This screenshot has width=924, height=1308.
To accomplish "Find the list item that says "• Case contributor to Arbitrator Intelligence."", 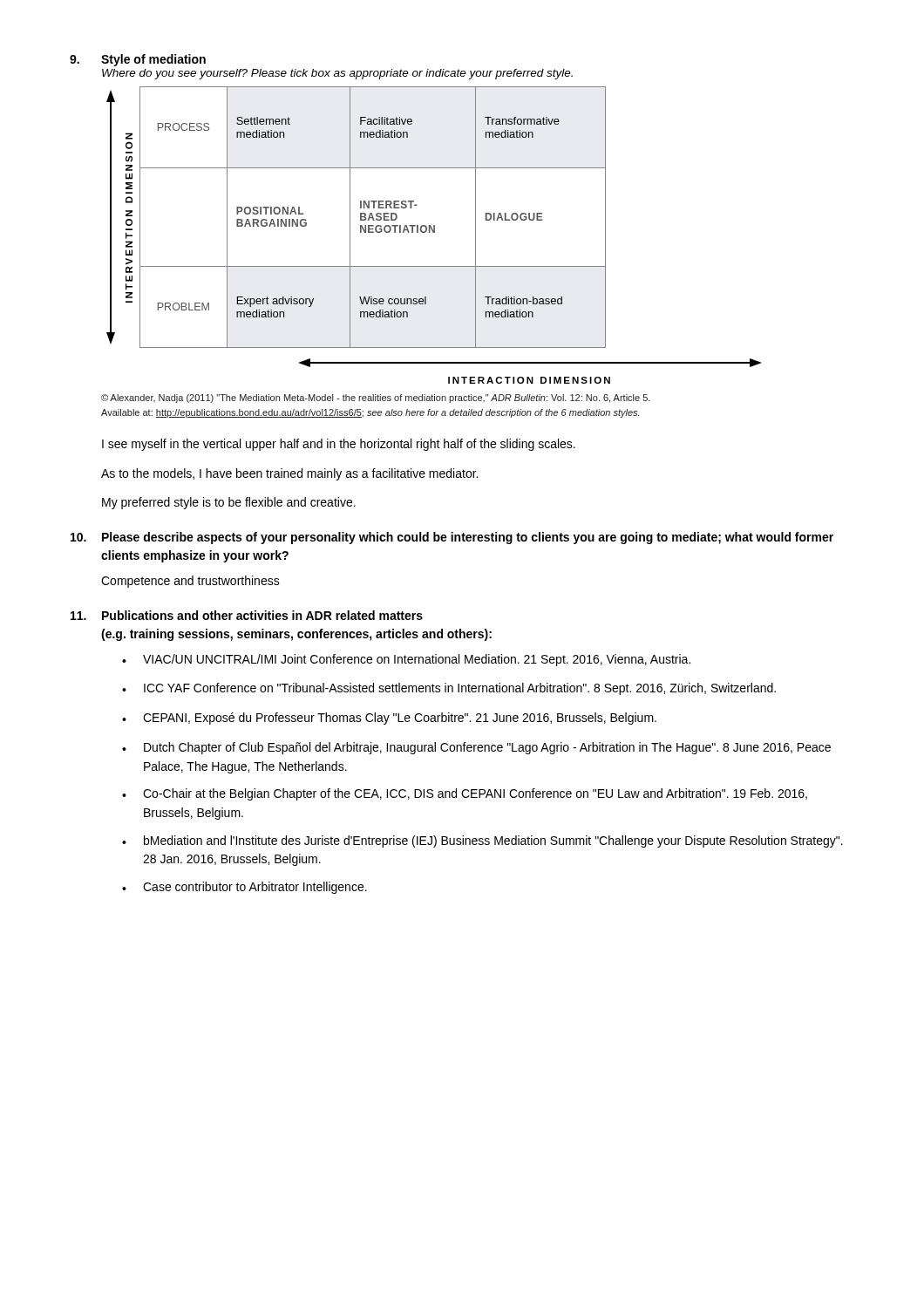I will point(245,888).
